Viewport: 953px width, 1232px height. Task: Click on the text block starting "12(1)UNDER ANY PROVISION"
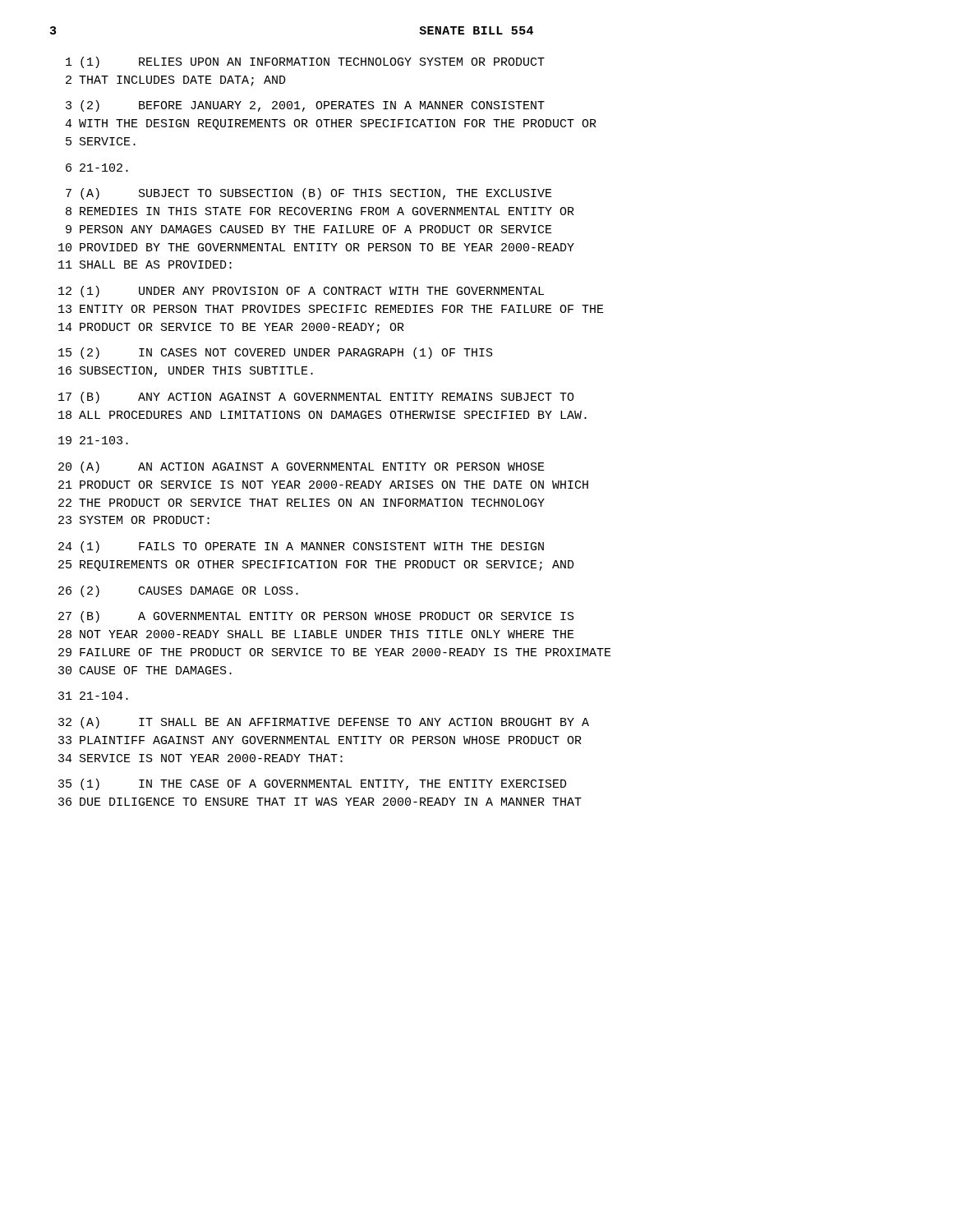[327, 310]
